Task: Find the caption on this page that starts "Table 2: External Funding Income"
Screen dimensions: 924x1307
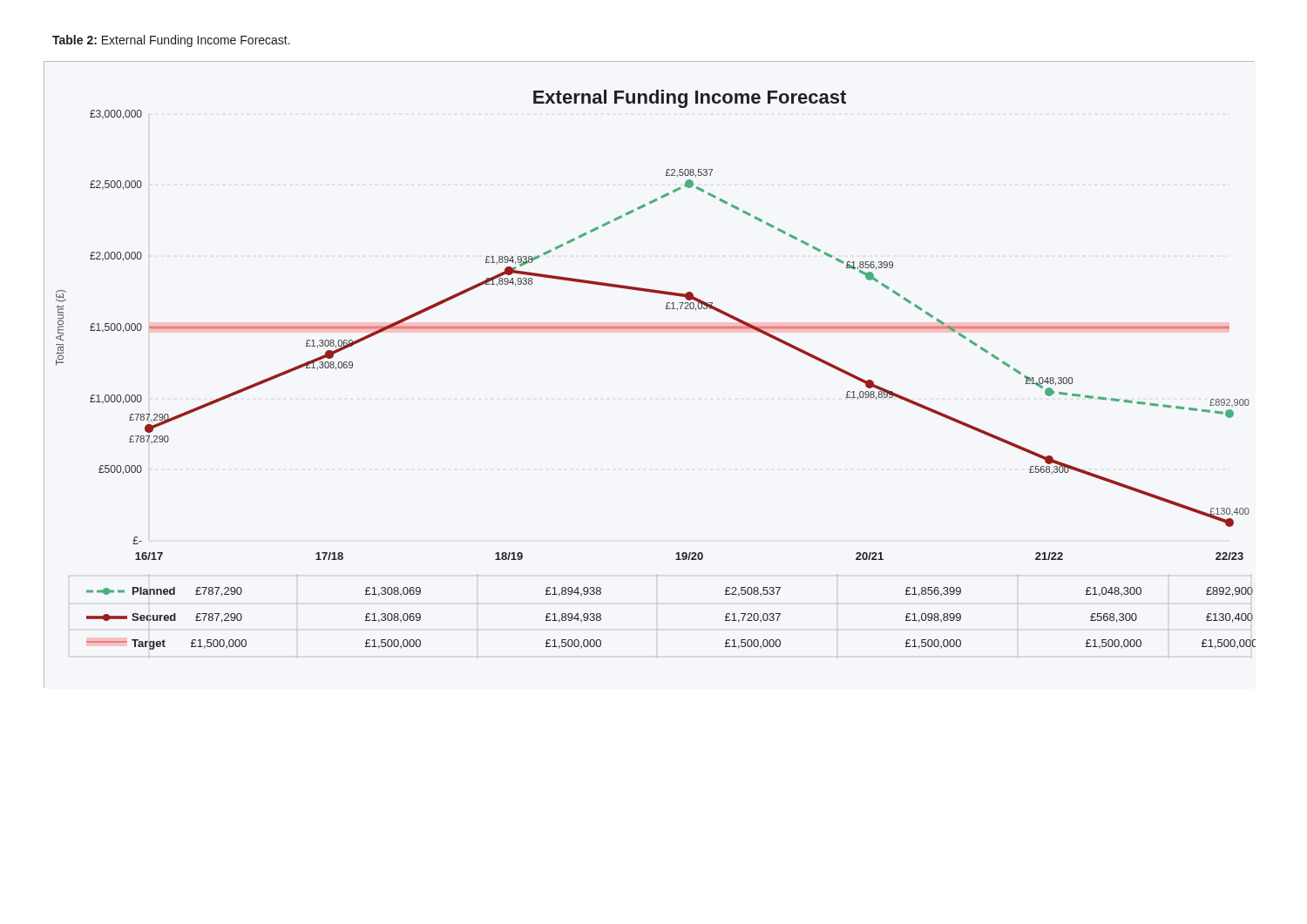Action: (x=171, y=40)
